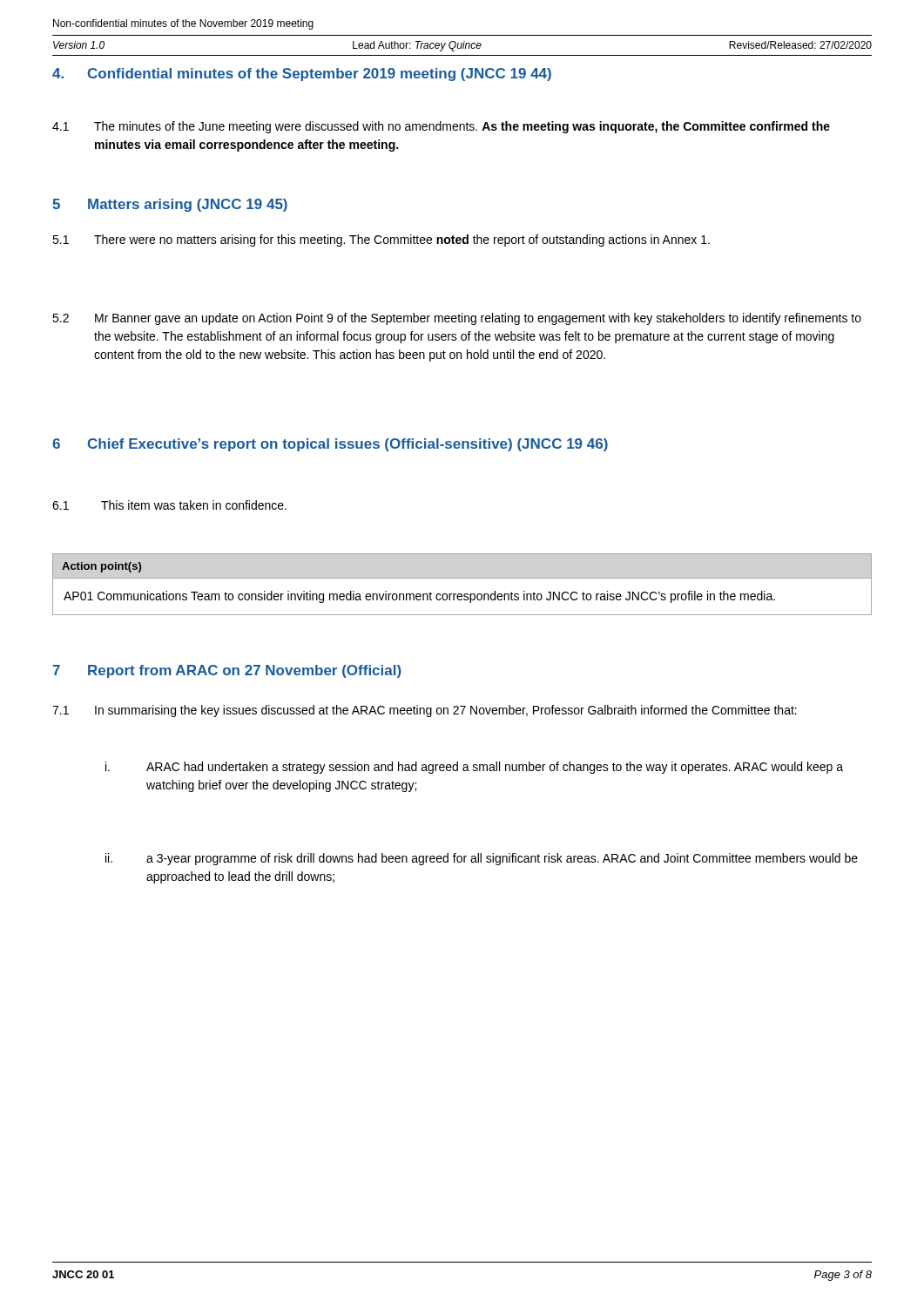Point to the element starting "i. ARAC had undertaken"
This screenshot has height=1307, width=924.
coord(488,776)
